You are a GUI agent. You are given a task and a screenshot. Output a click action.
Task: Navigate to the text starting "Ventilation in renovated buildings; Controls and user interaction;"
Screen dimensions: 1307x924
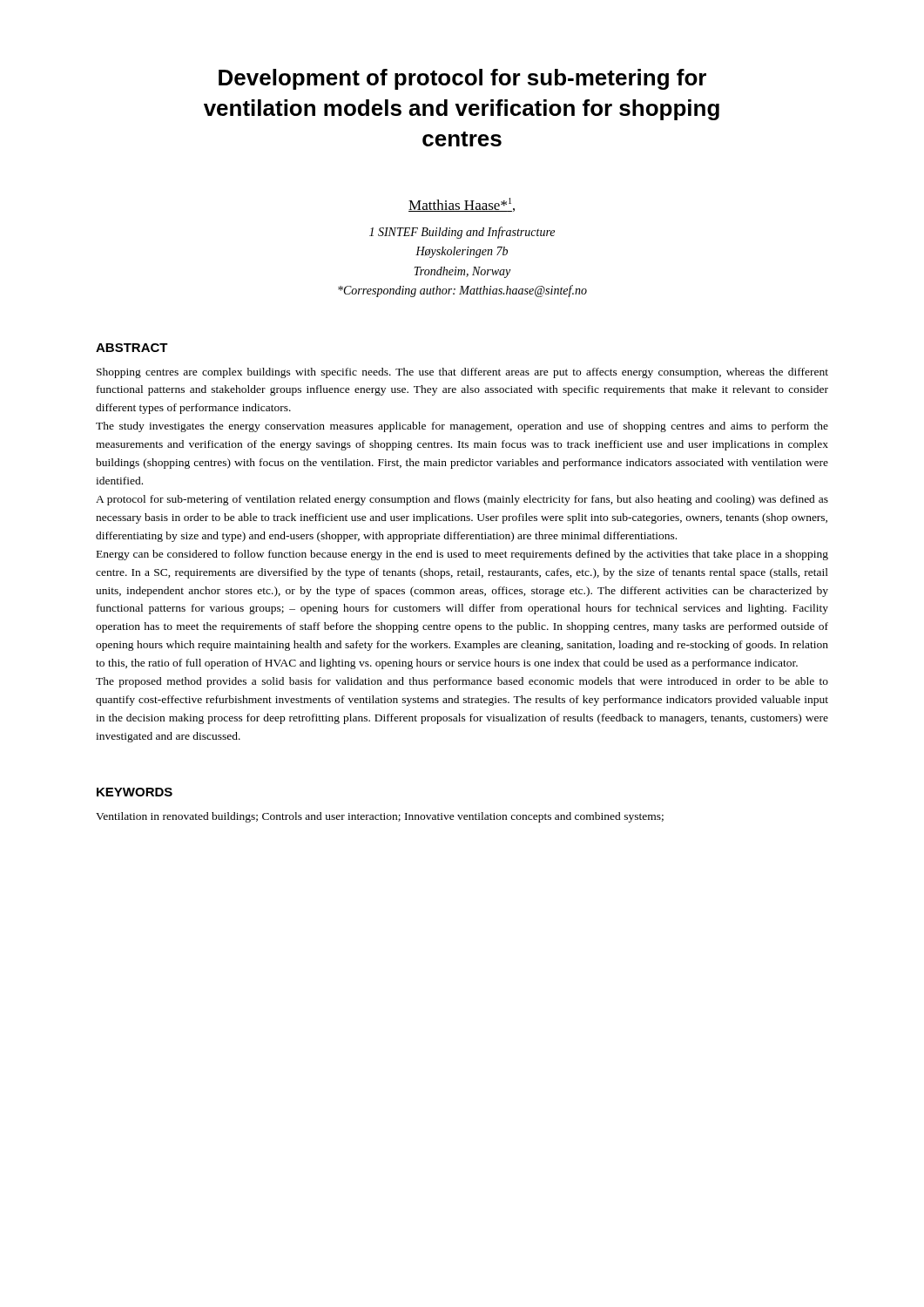click(x=380, y=816)
